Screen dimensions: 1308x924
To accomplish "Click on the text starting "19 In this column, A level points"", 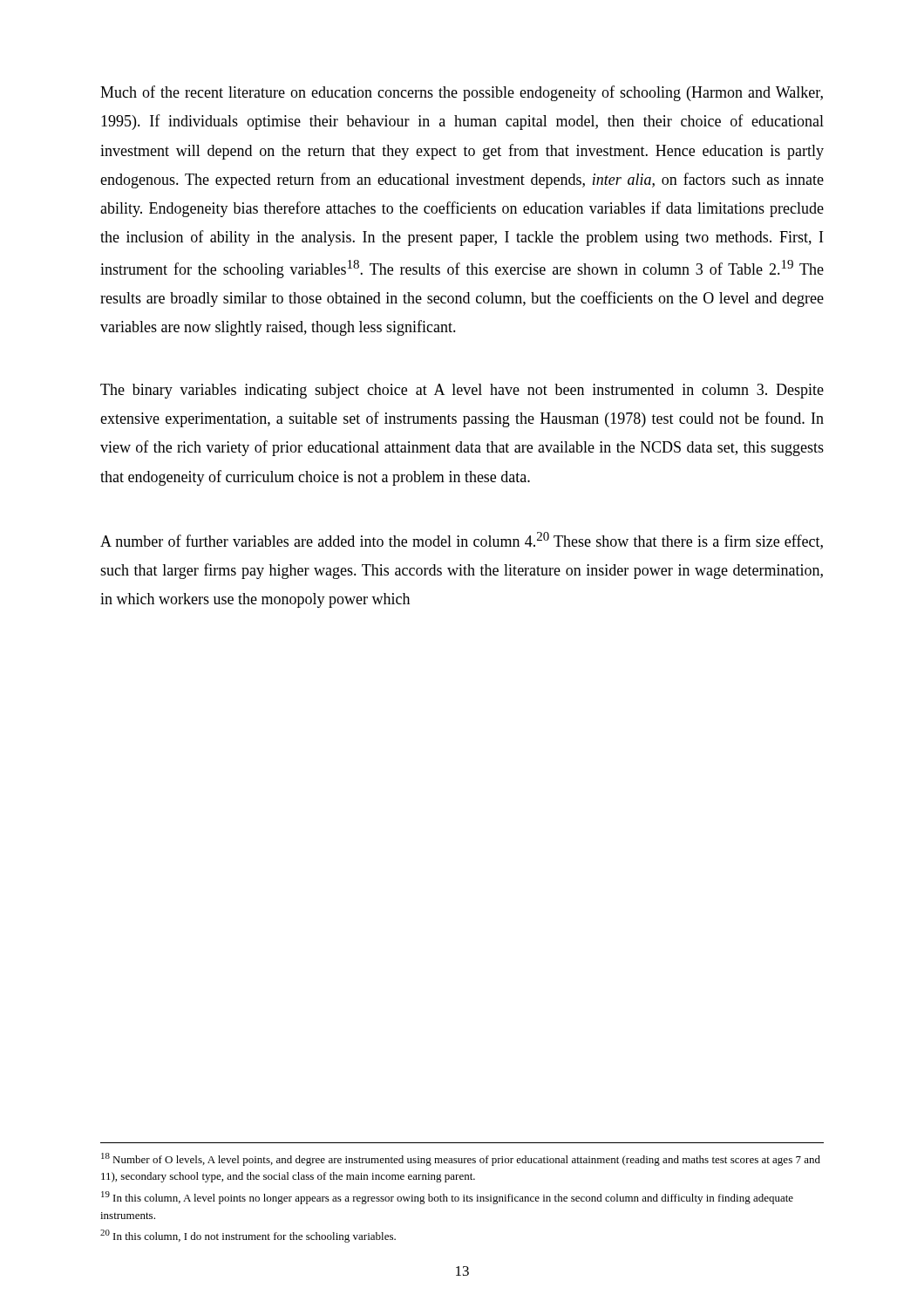I will click(x=447, y=1205).
